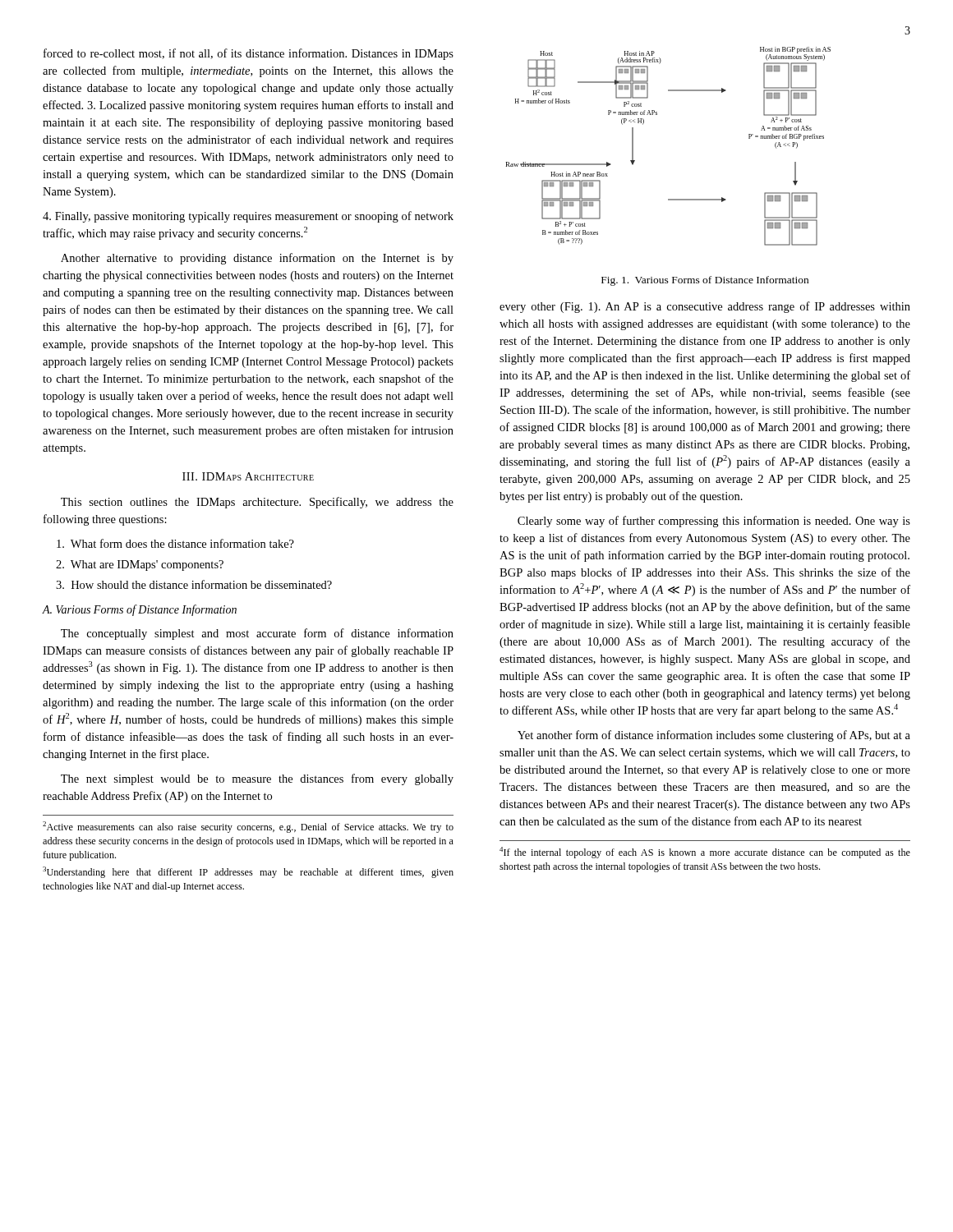The height and width of the screenshot is (1232, 953).
Task: Point to the element starting "What form does the distance information take?"
Action: 175,544
